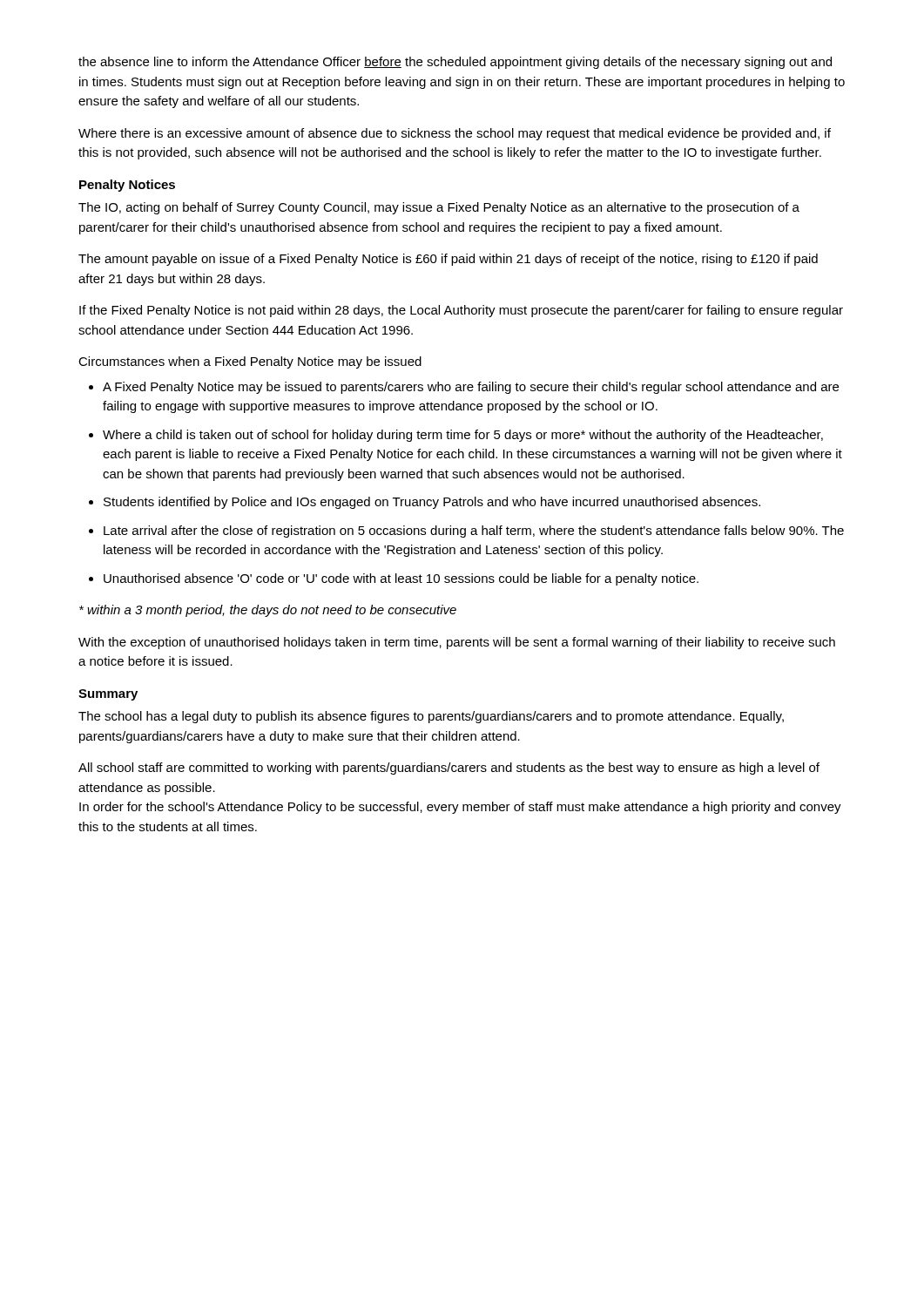Navigate to the block starting "the absence line to inform the"
This screenshot has height=1307, width=924.
[462, 82]
